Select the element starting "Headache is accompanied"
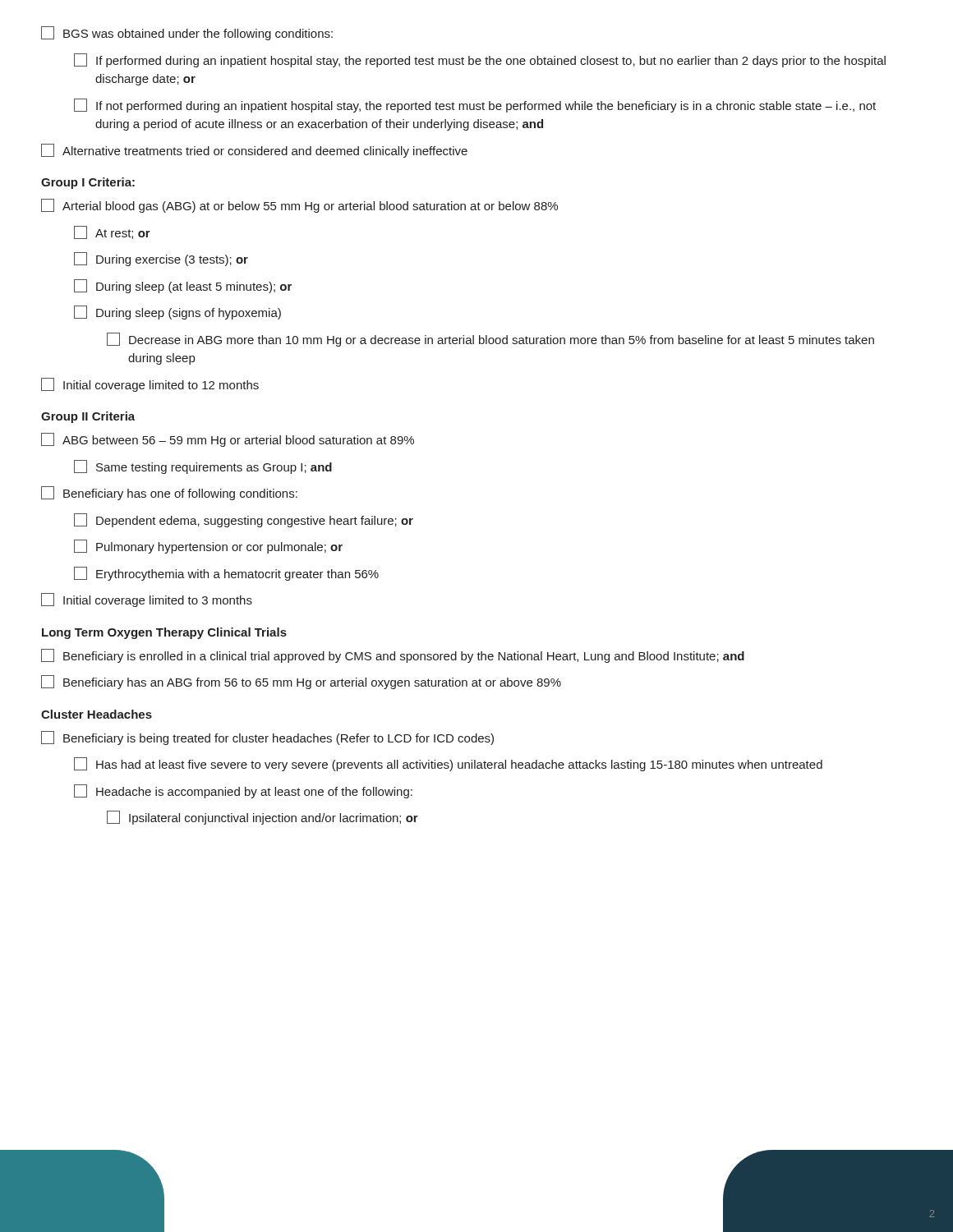 [x=243, y=791]
